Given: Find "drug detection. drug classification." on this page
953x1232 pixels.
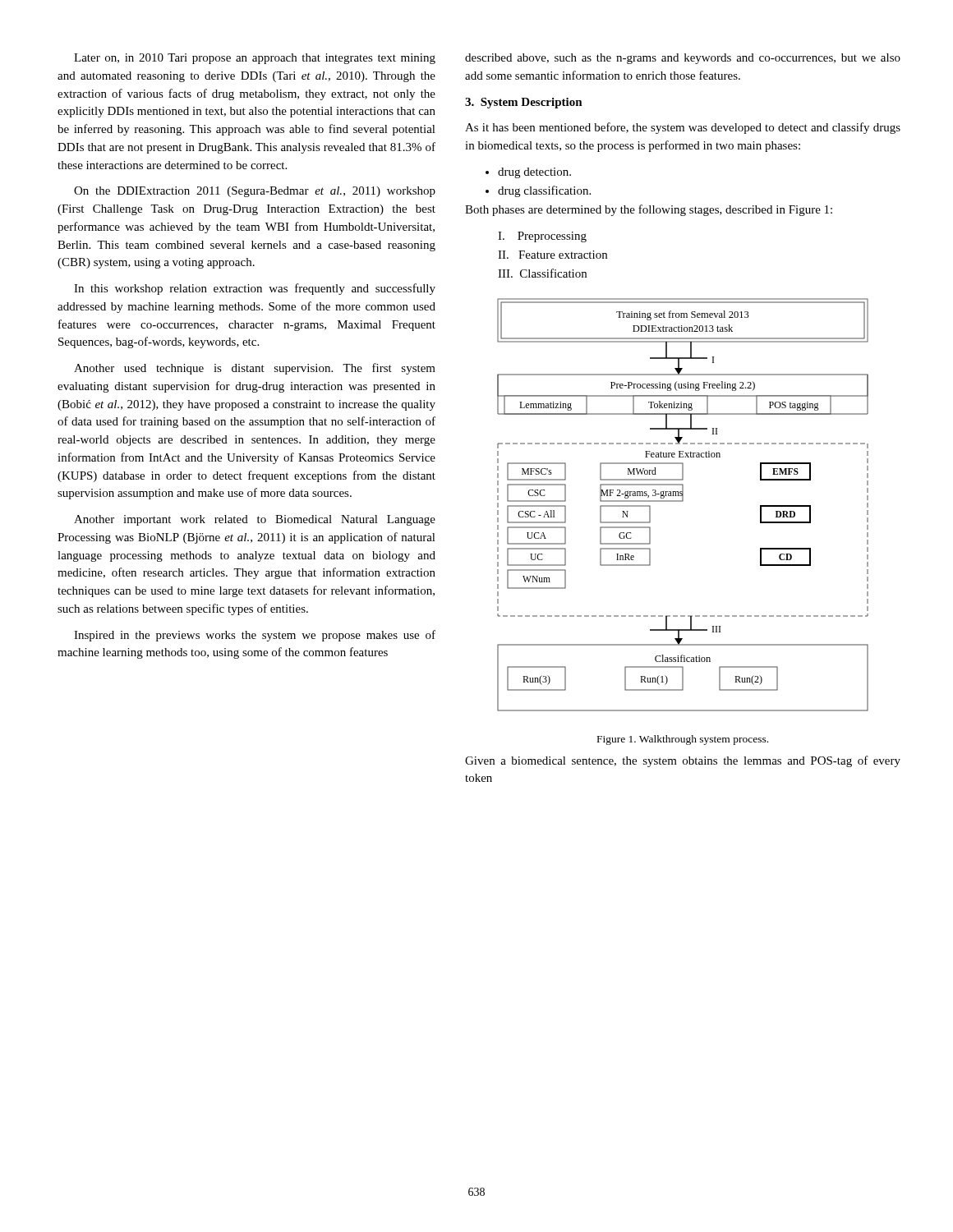Looking at the screenshot, I should [534, 173].
